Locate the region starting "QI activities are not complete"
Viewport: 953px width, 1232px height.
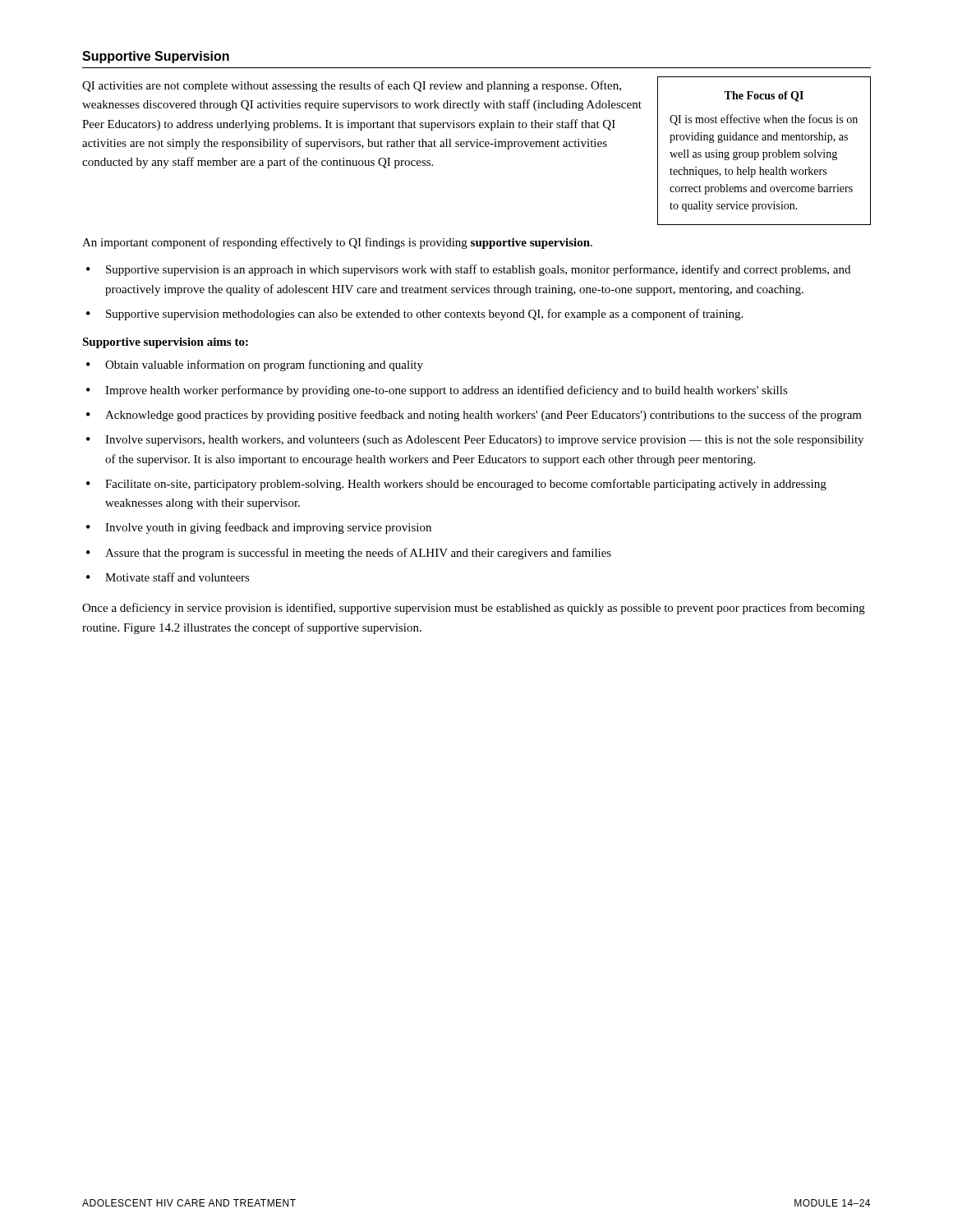362,124
